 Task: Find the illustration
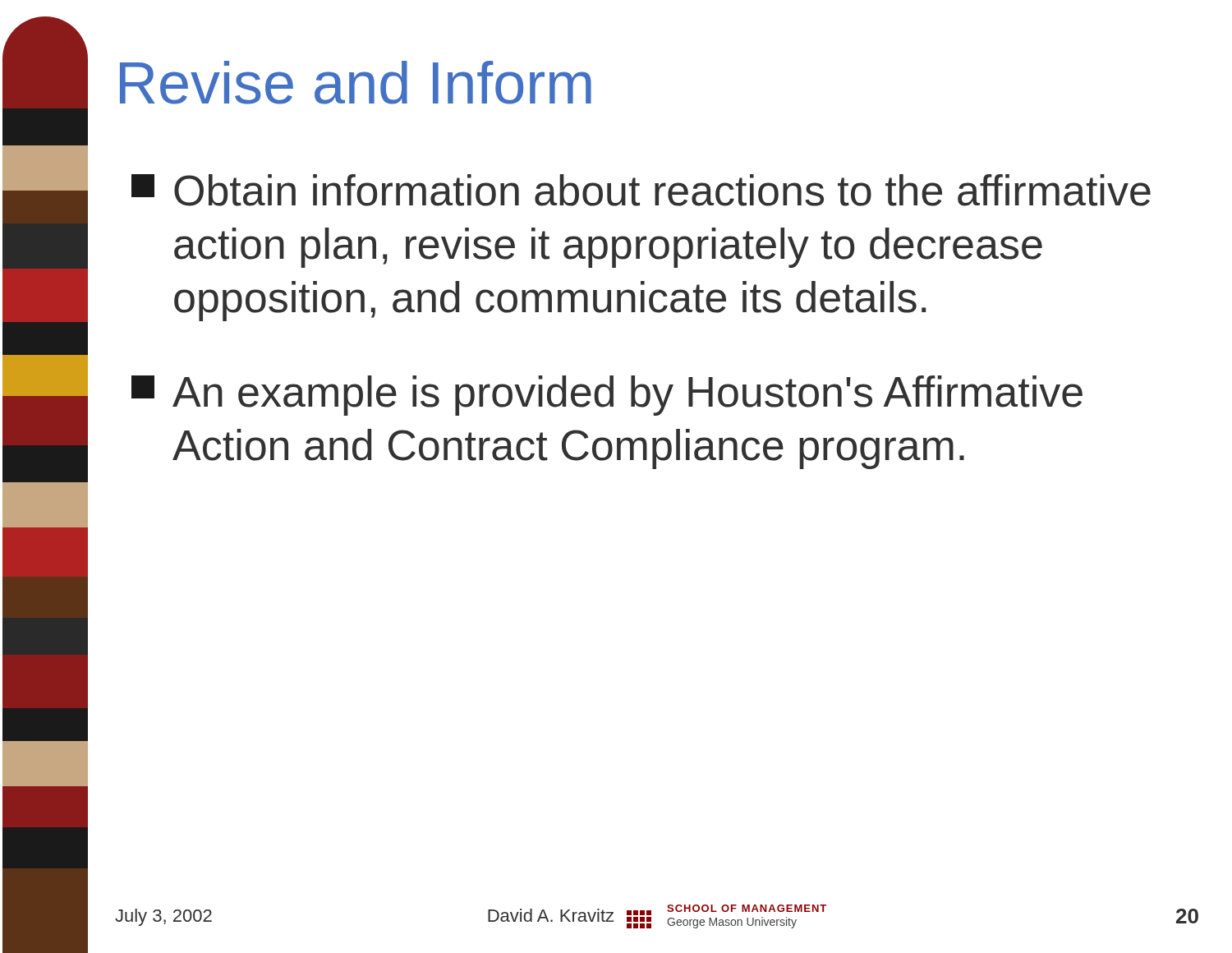click(x=45, y=476)
